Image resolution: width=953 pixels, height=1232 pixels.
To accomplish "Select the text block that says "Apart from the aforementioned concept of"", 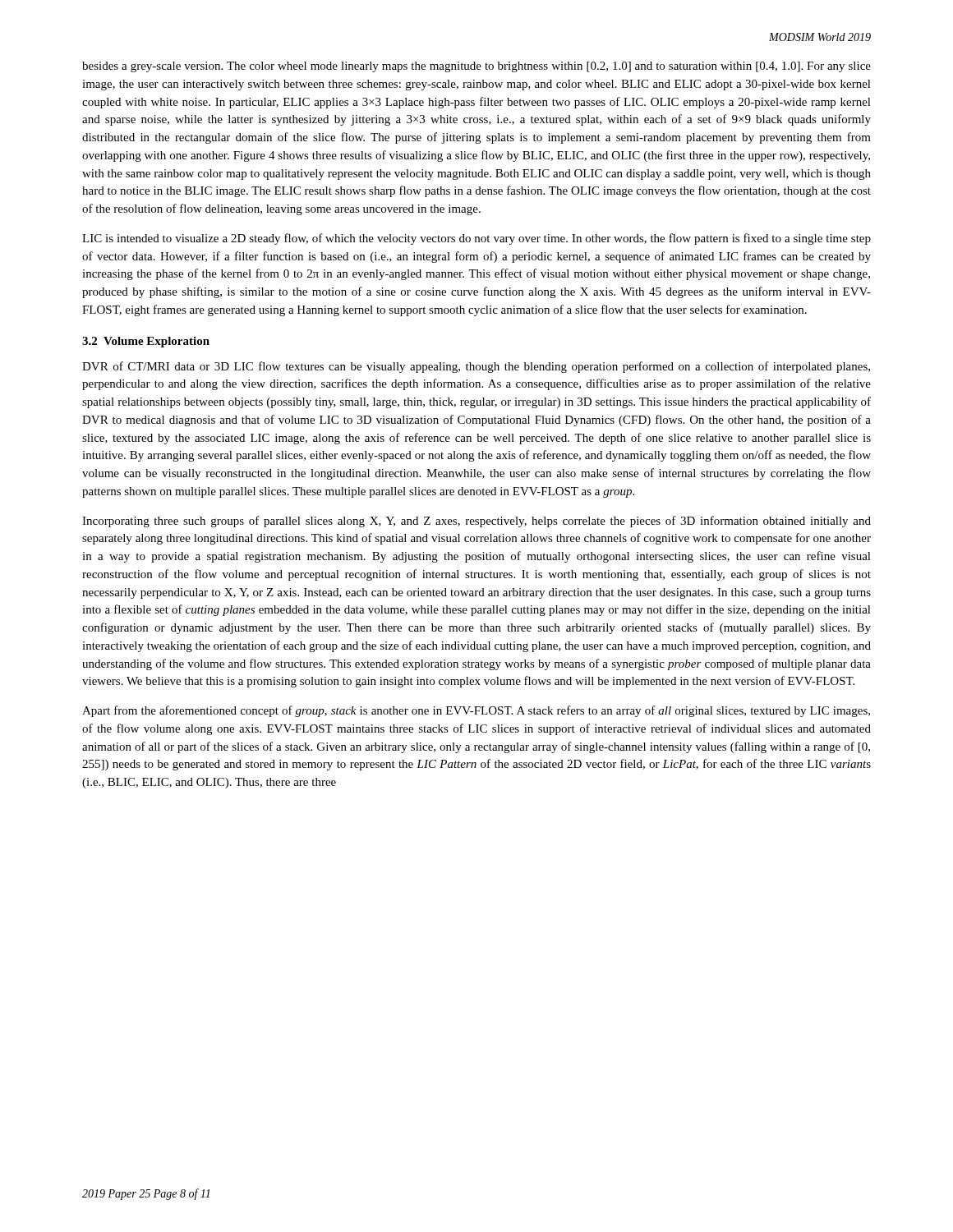I will tap(476, 747).
